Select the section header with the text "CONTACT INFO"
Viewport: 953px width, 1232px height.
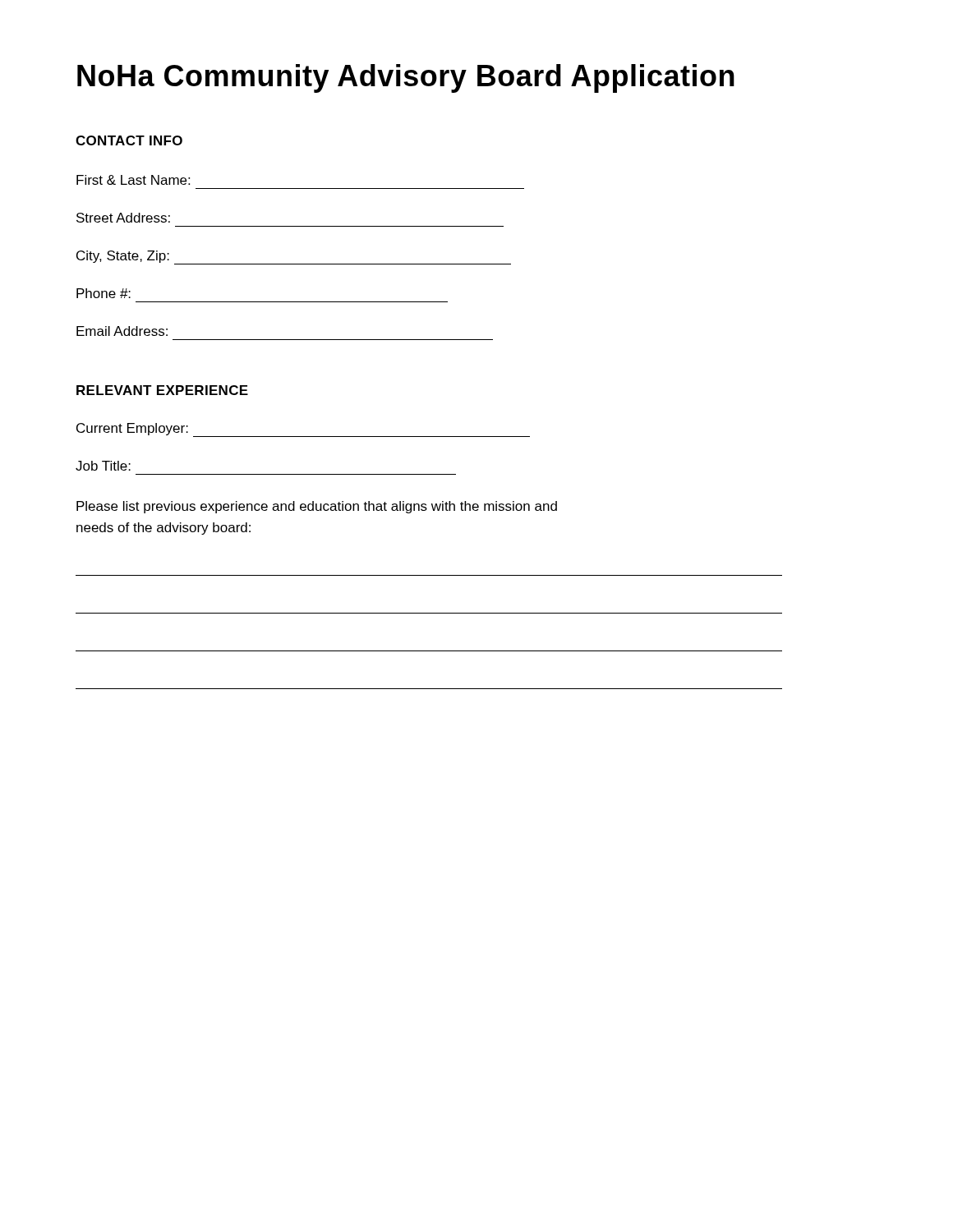tap(129, 141)
